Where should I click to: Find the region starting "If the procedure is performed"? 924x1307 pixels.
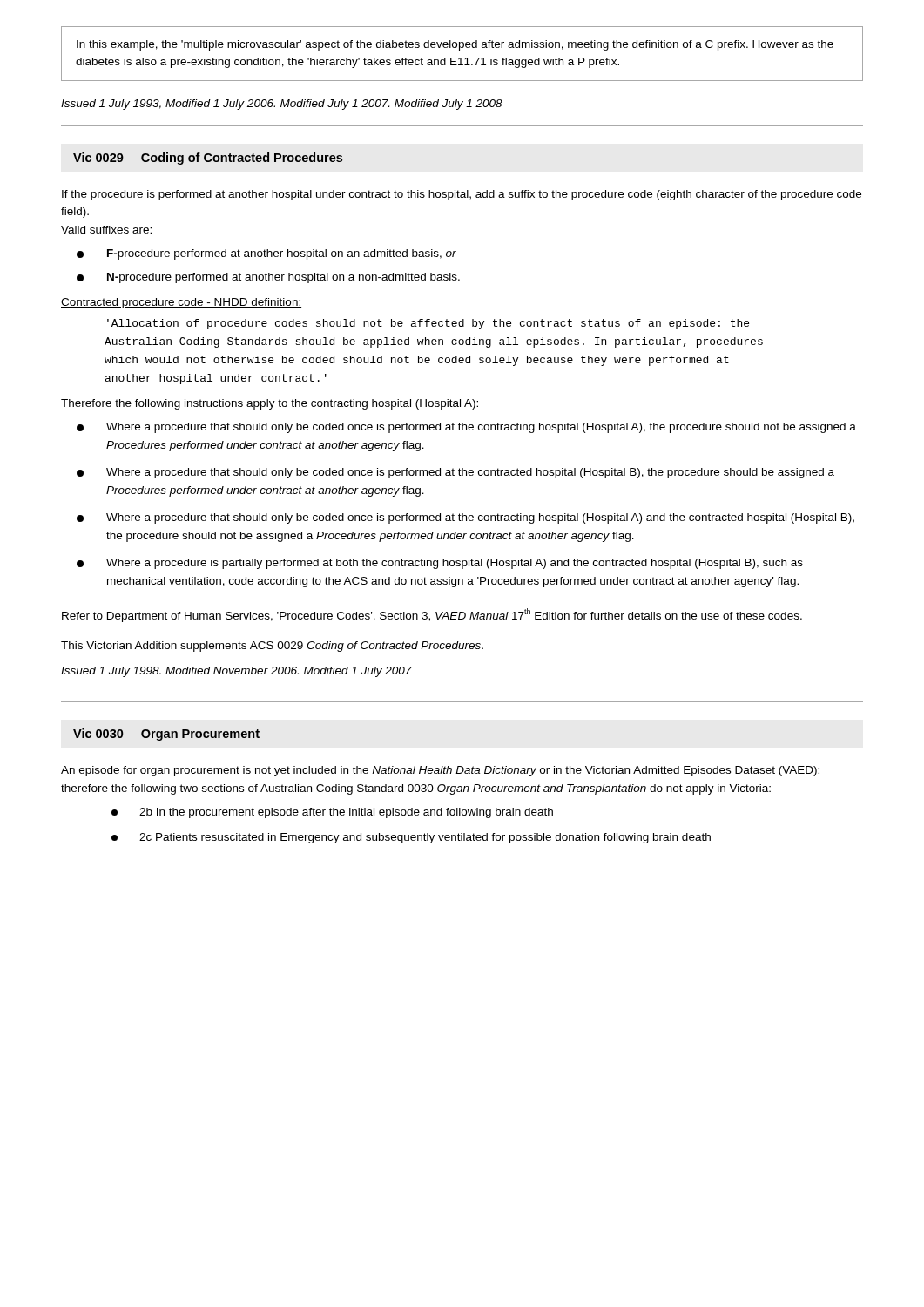coord(462,195)
